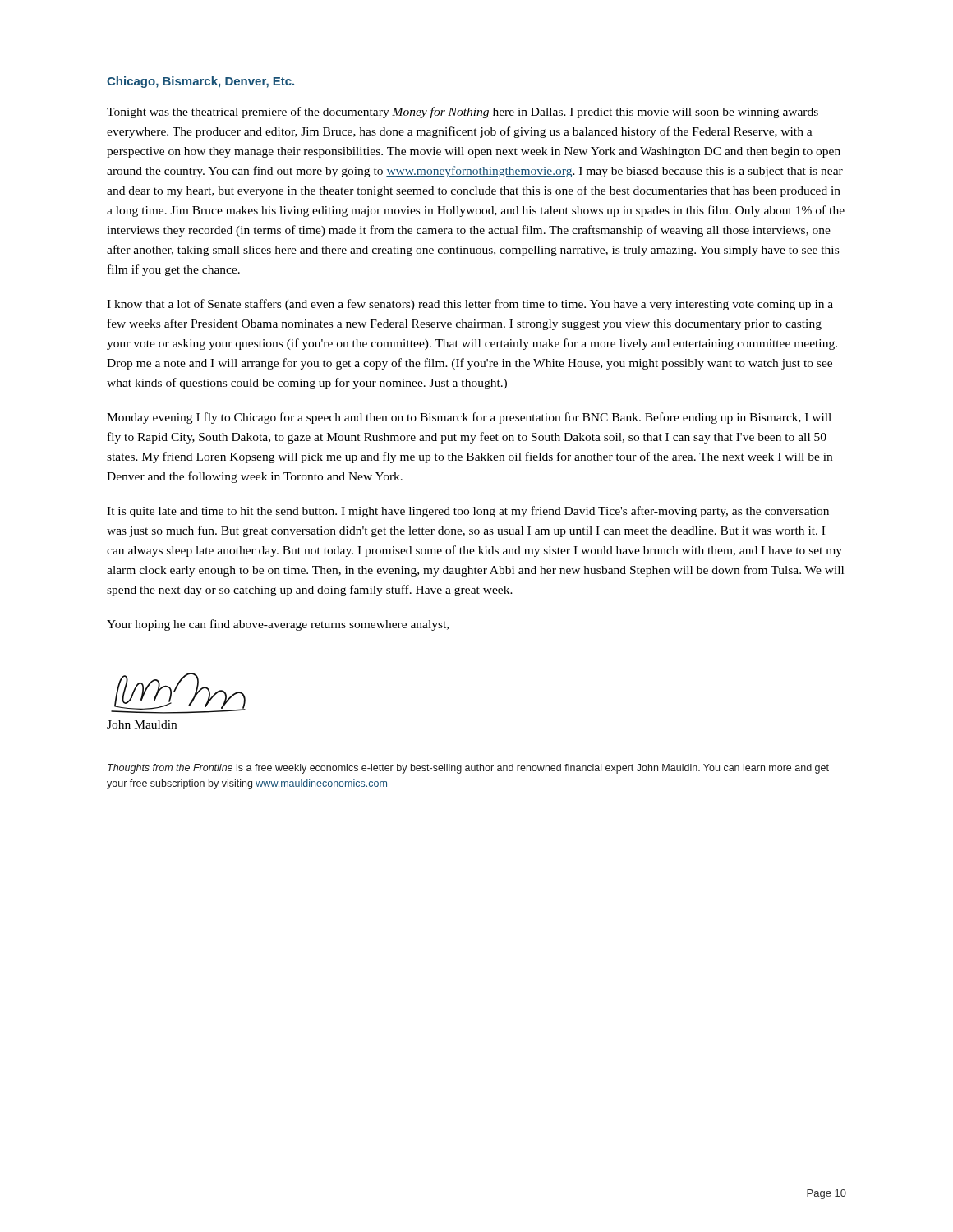Viewport: 953px width, 1232px height.
Task: Click on the passage starting "Your hoping he can find above-average"
Action: tap(278, 624)
